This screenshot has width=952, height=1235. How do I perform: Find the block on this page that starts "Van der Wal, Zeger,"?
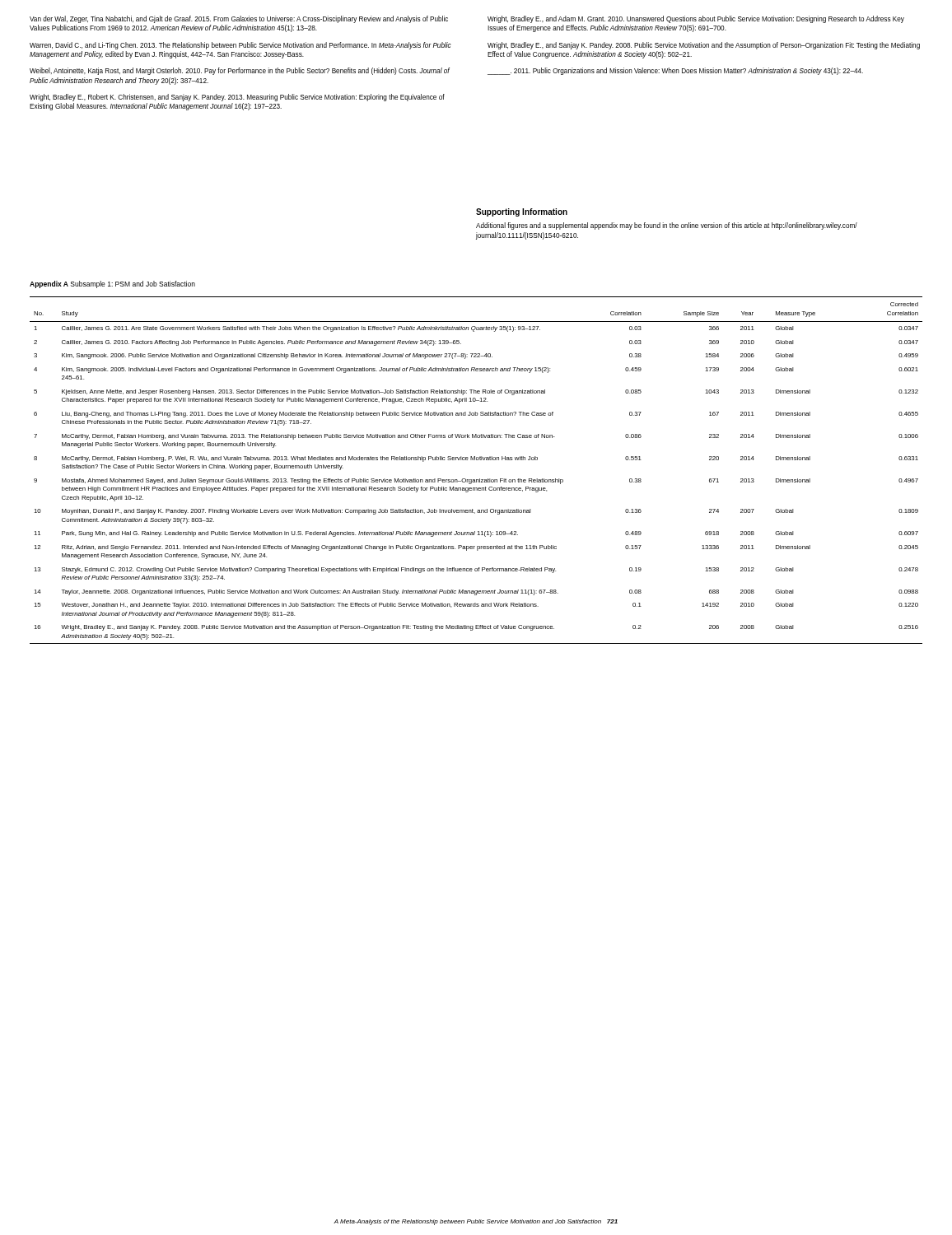239,24
